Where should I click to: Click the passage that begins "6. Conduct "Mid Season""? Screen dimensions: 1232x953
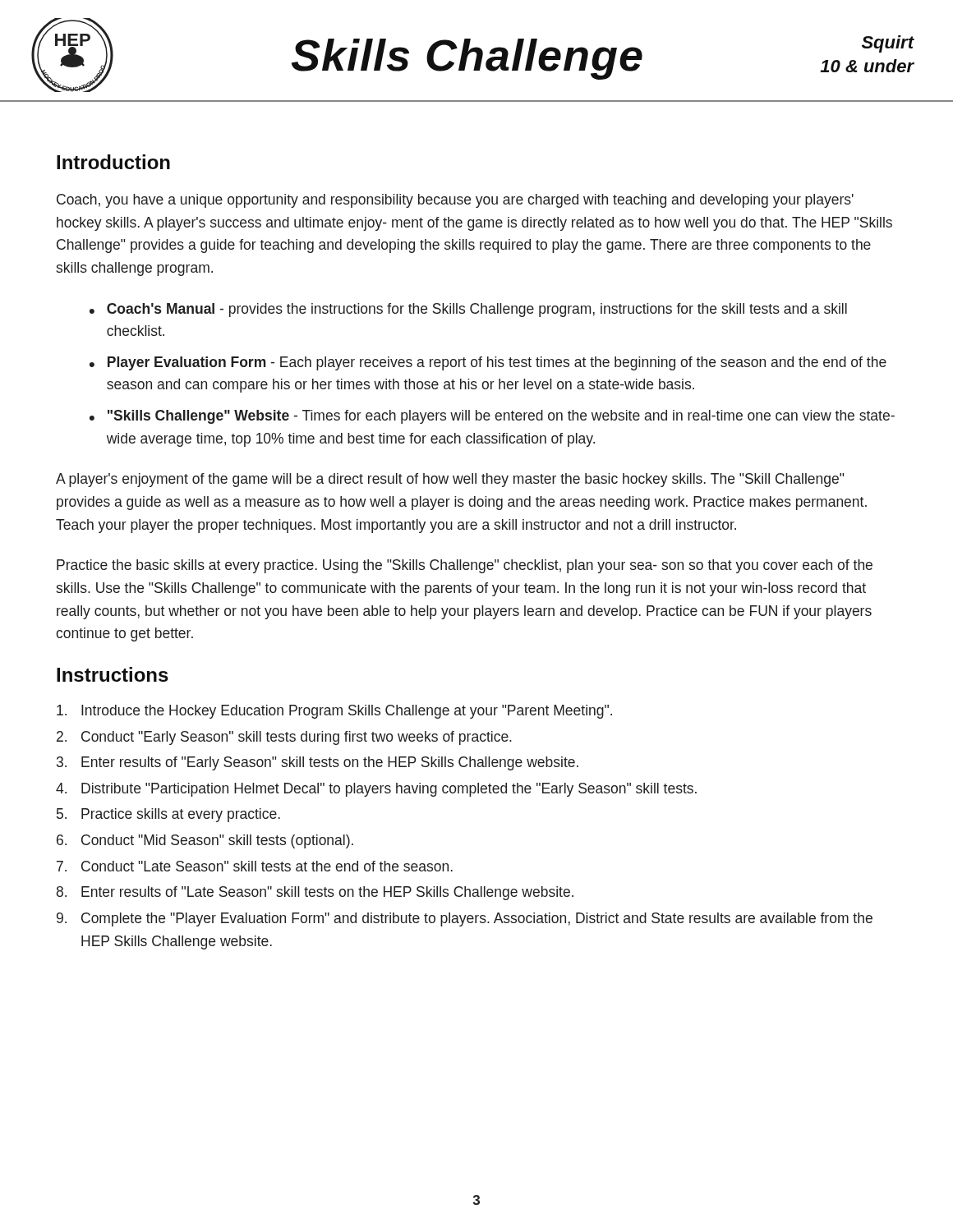pyautogui.click(x=205, y=841)
